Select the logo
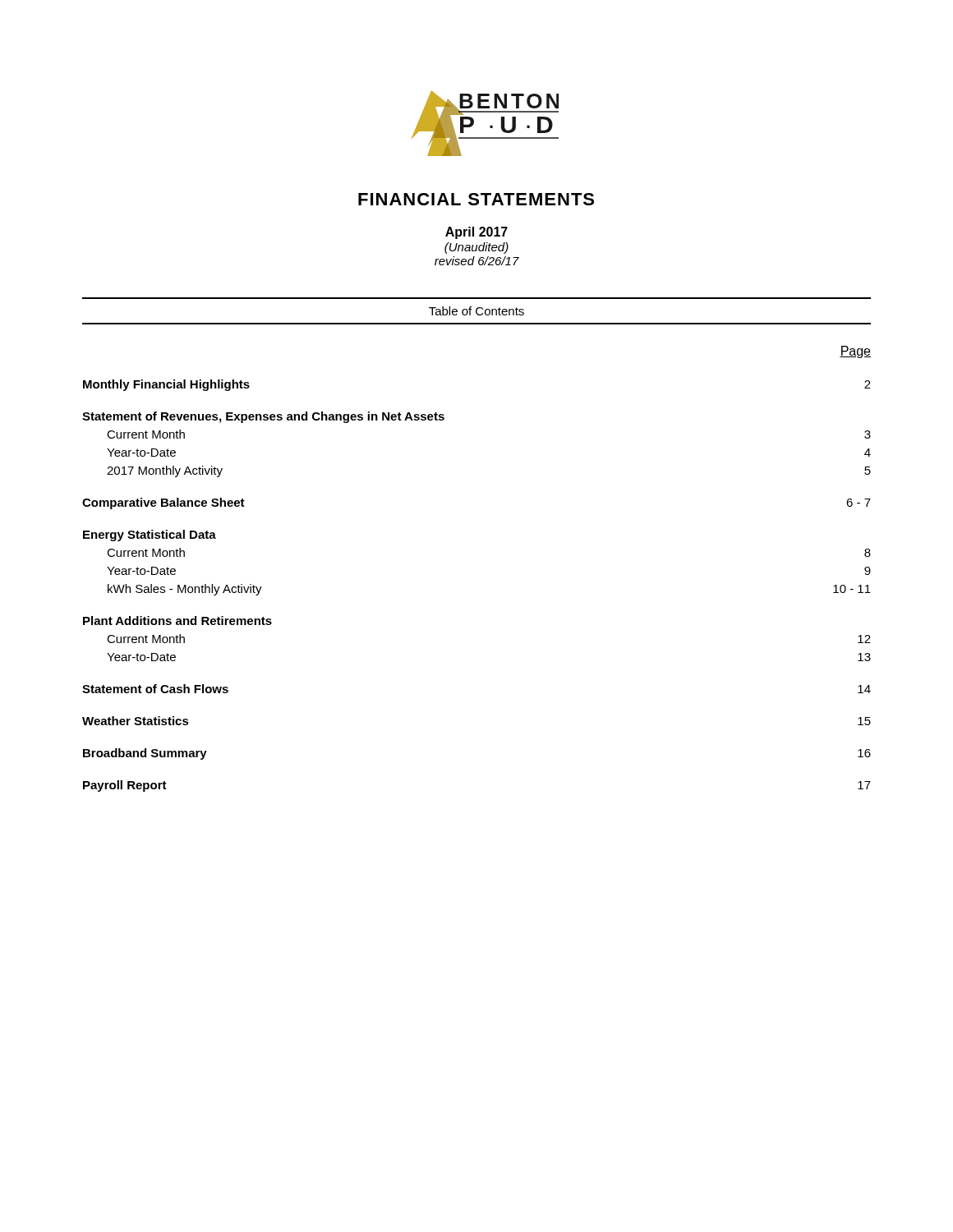 click(476, 86)
